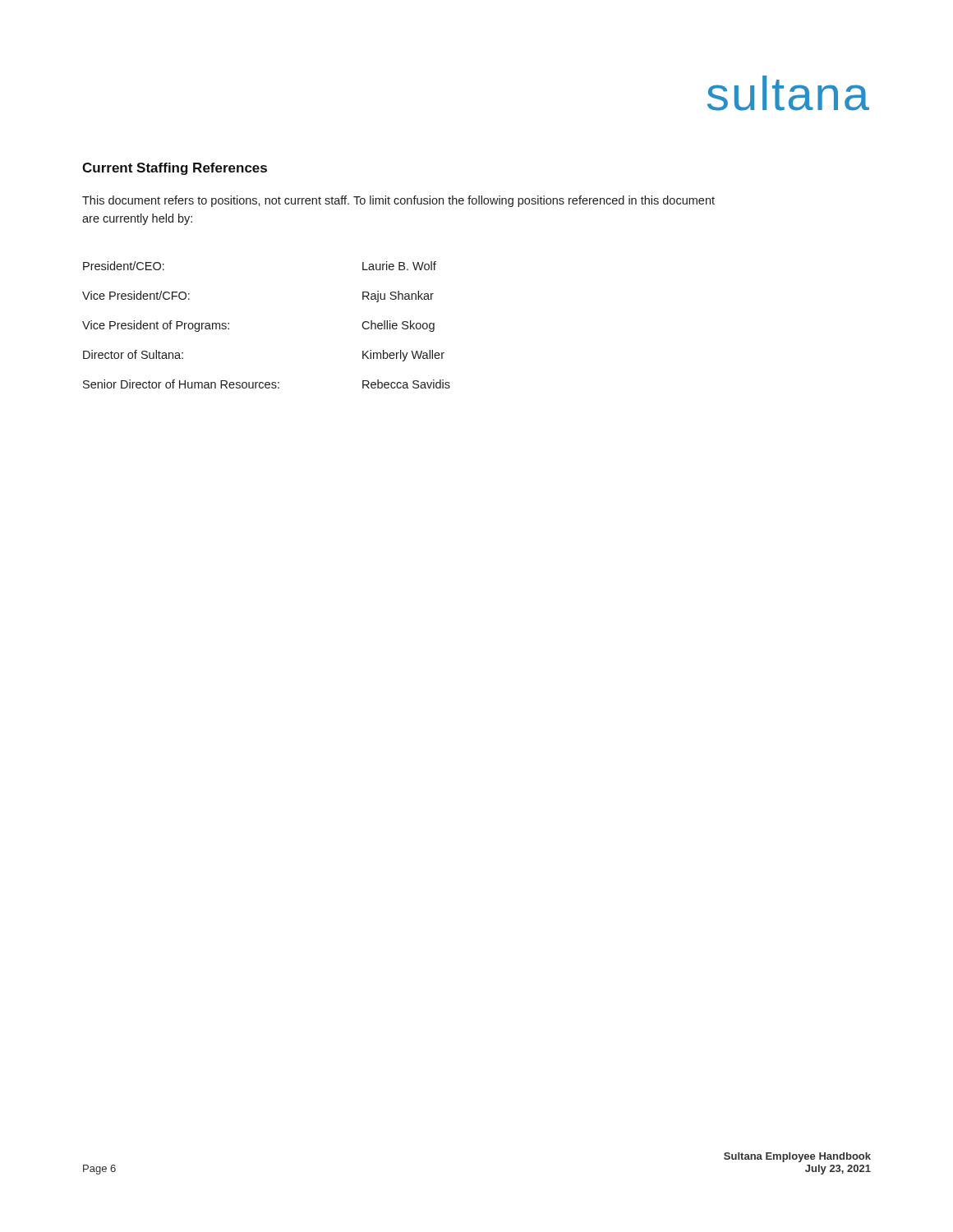The height and width of the screenshot is (1232, 953).
Task: Select the region starting "This document refers to positions, not current staff."
Action: click(x=398, y=210)
